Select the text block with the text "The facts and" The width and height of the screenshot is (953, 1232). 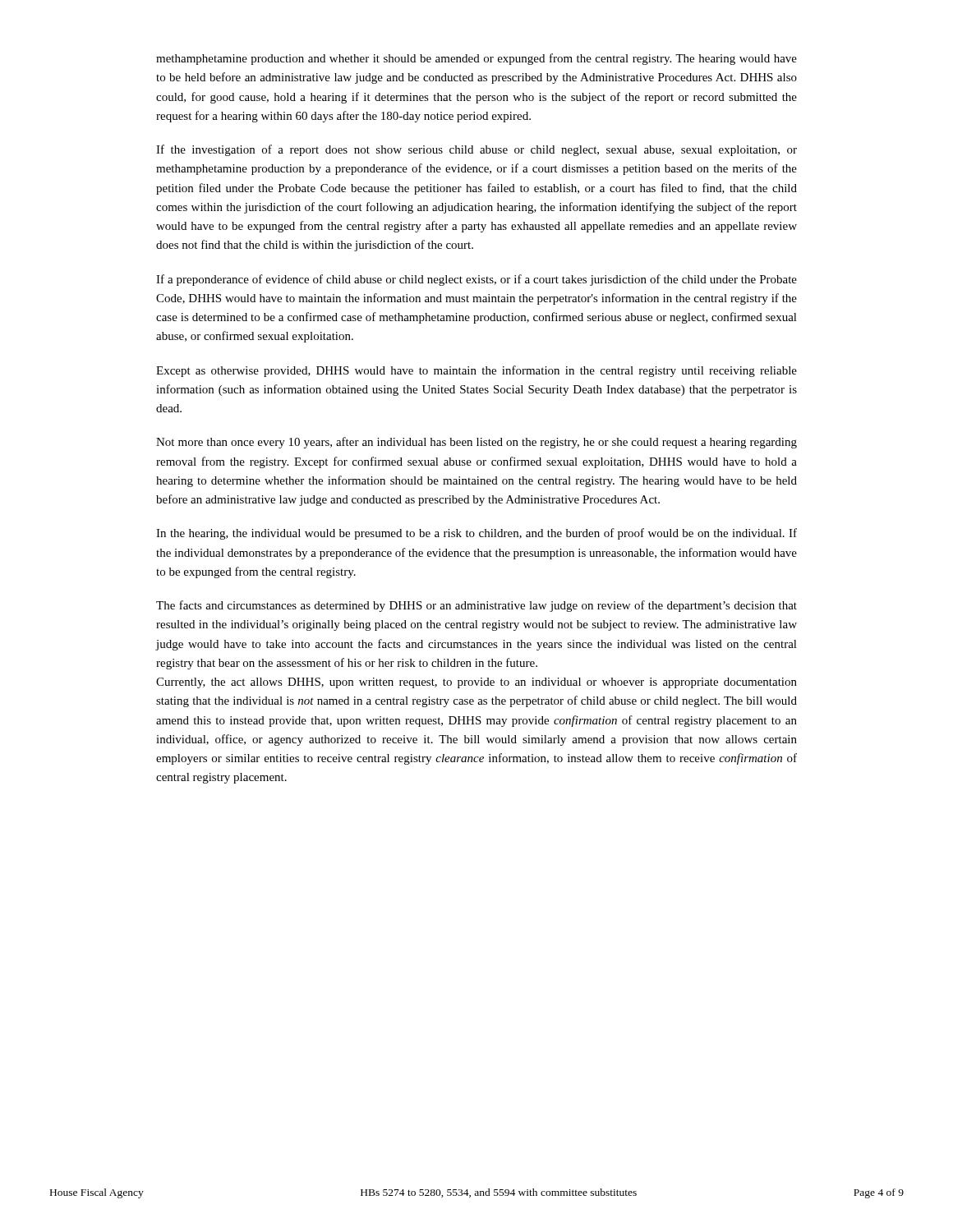(476, 691)
